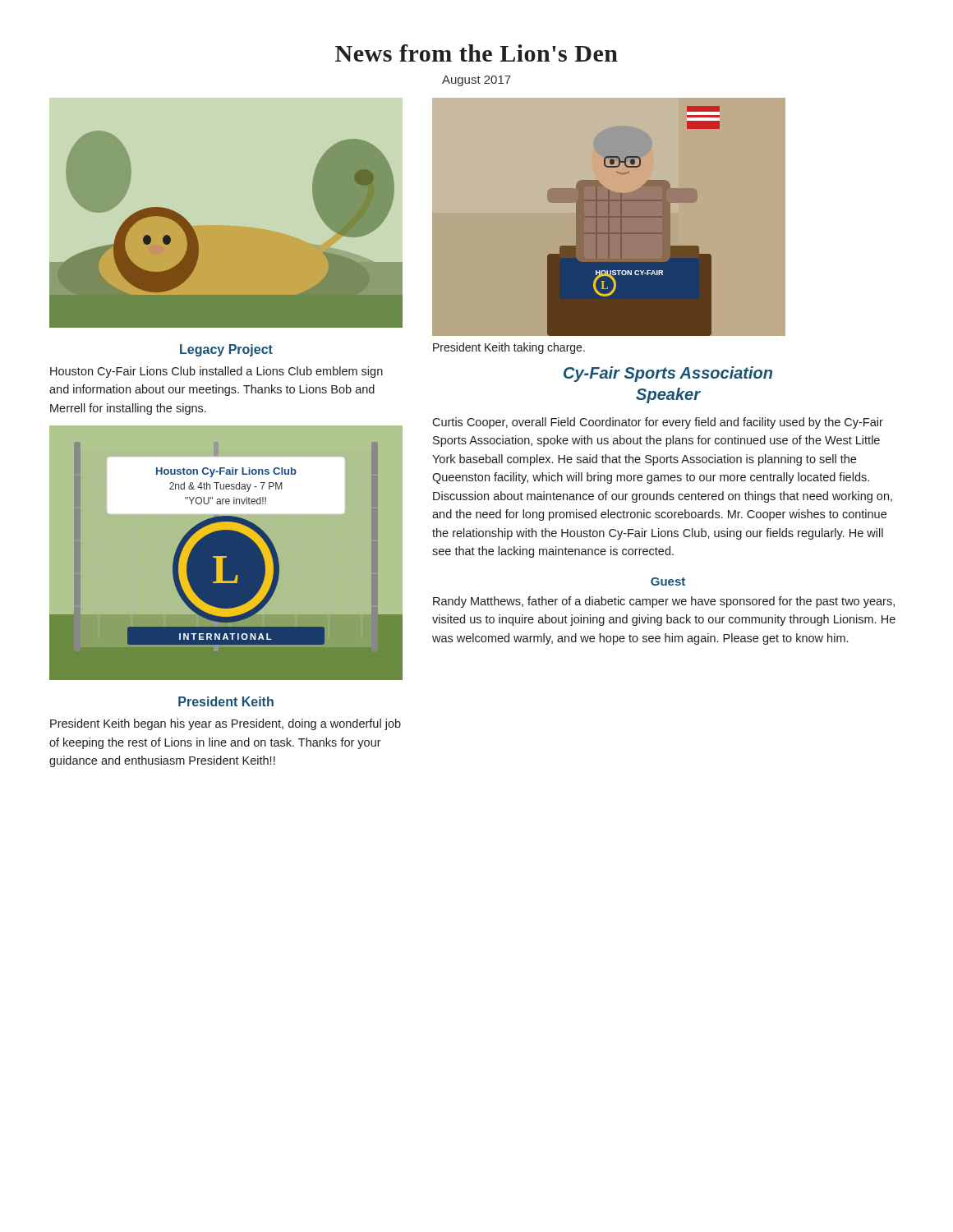Image resolution: width=953 pixels, height=1232 pixels.
Task: Find "President Keith" on this page
Action: coord(226,702)
